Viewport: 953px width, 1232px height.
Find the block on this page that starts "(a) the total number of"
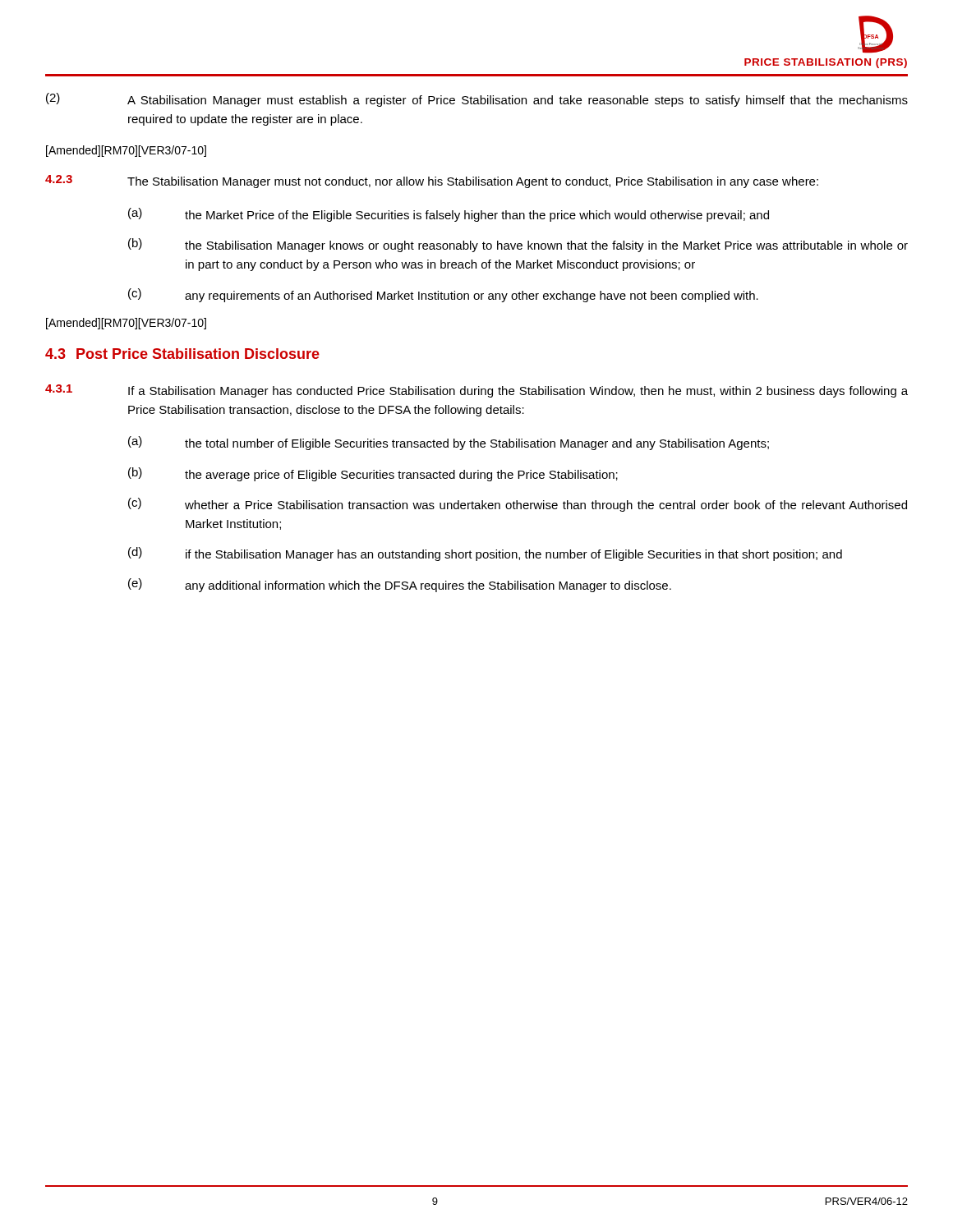point(518,443)
